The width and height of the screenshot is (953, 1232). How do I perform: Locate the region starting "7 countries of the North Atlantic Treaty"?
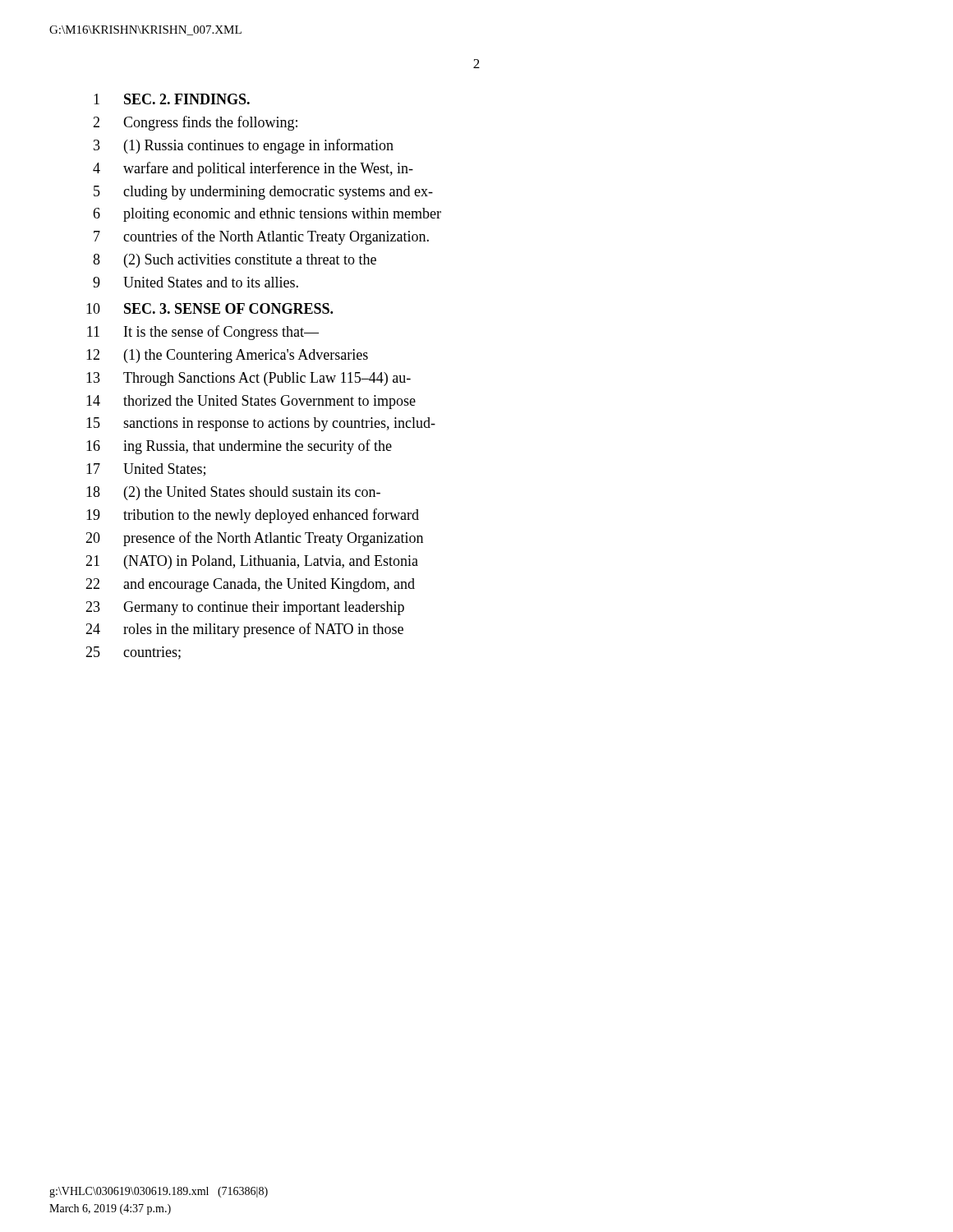[261, 237]
